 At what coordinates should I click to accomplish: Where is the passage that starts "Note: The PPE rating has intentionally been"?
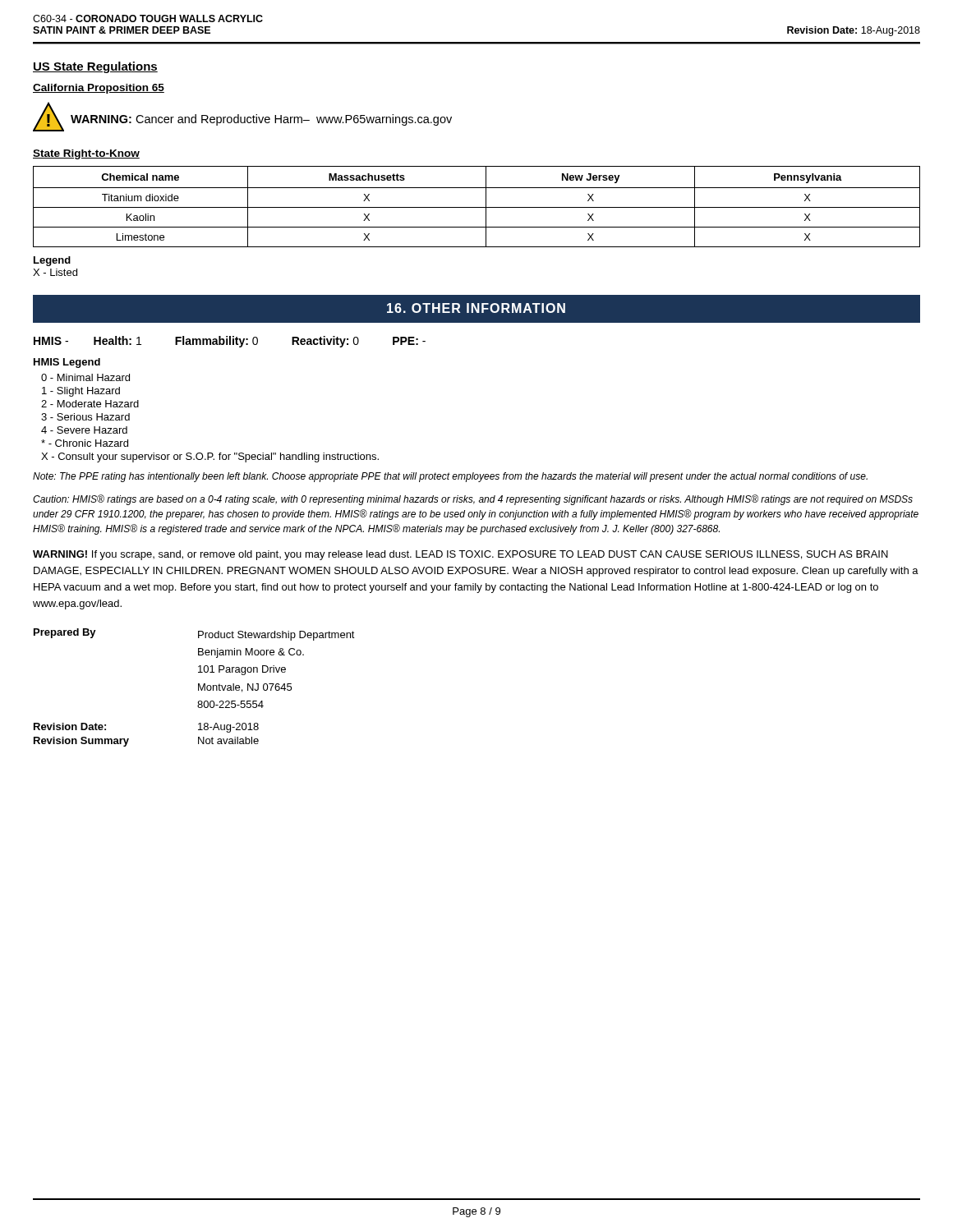click(x=451, y=476)
